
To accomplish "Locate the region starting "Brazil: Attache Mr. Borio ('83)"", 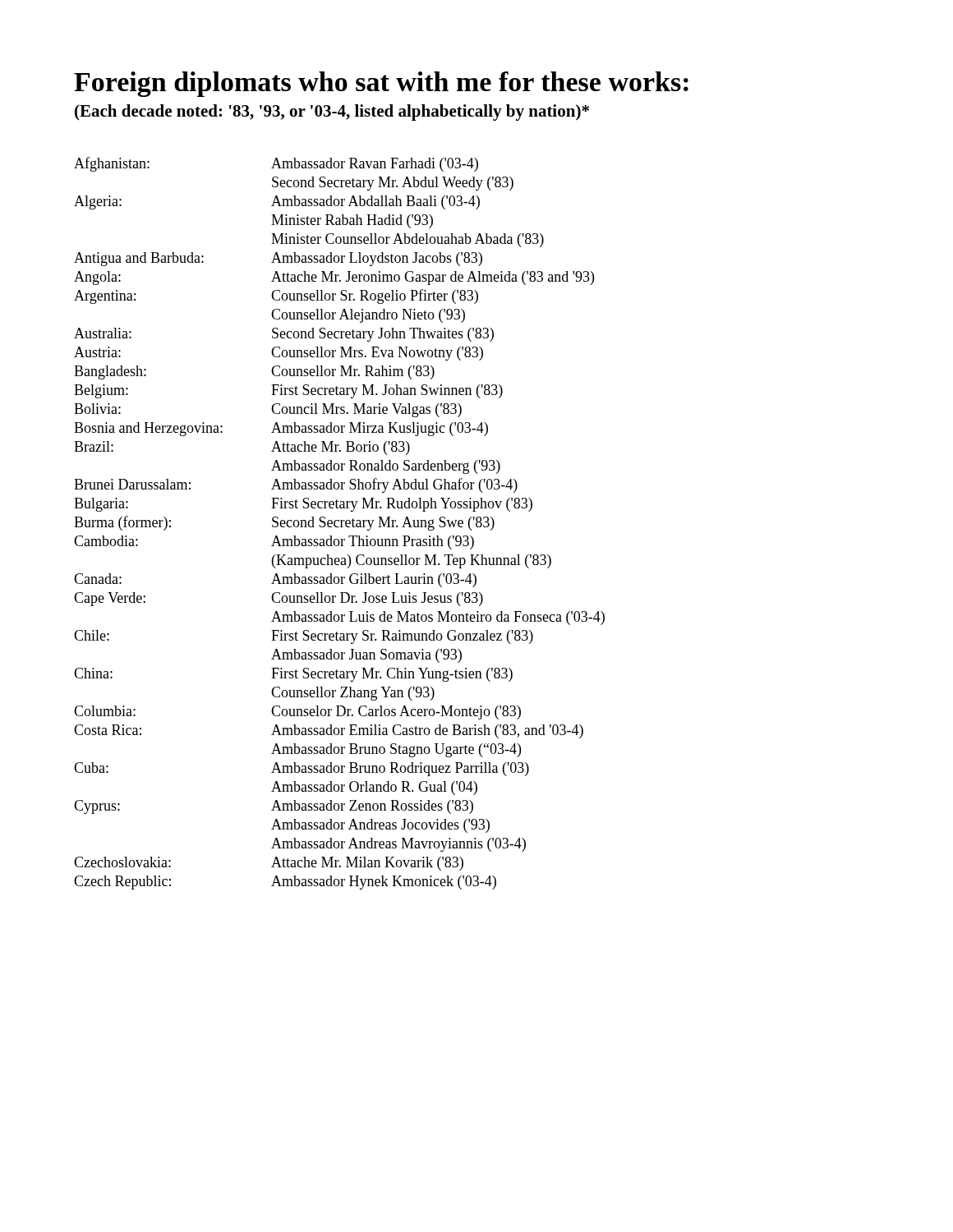I will tap(97, 449).
